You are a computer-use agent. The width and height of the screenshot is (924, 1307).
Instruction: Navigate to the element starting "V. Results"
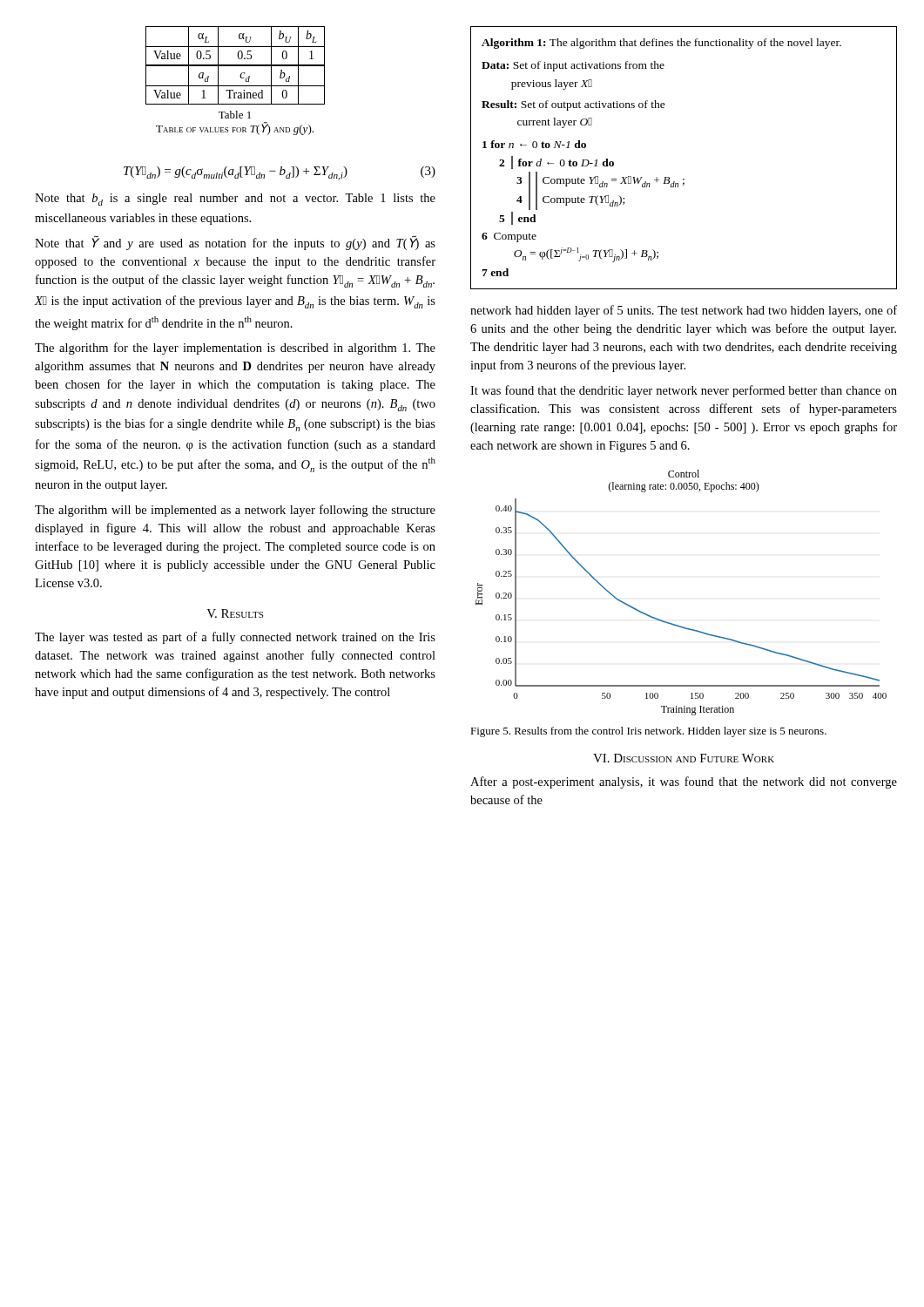pos(235,614)
